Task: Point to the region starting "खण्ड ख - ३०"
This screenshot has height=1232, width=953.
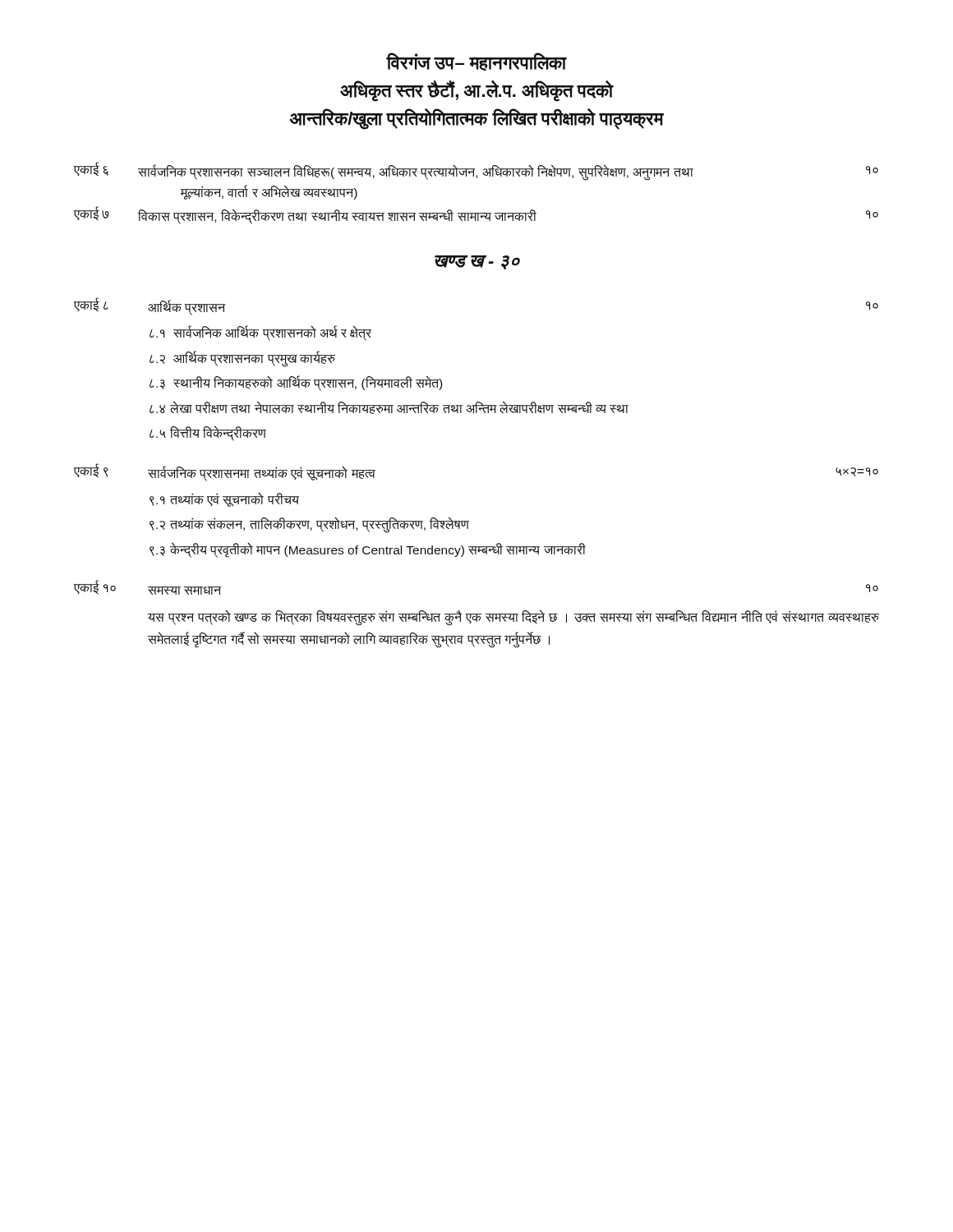Action: point(476,261)
